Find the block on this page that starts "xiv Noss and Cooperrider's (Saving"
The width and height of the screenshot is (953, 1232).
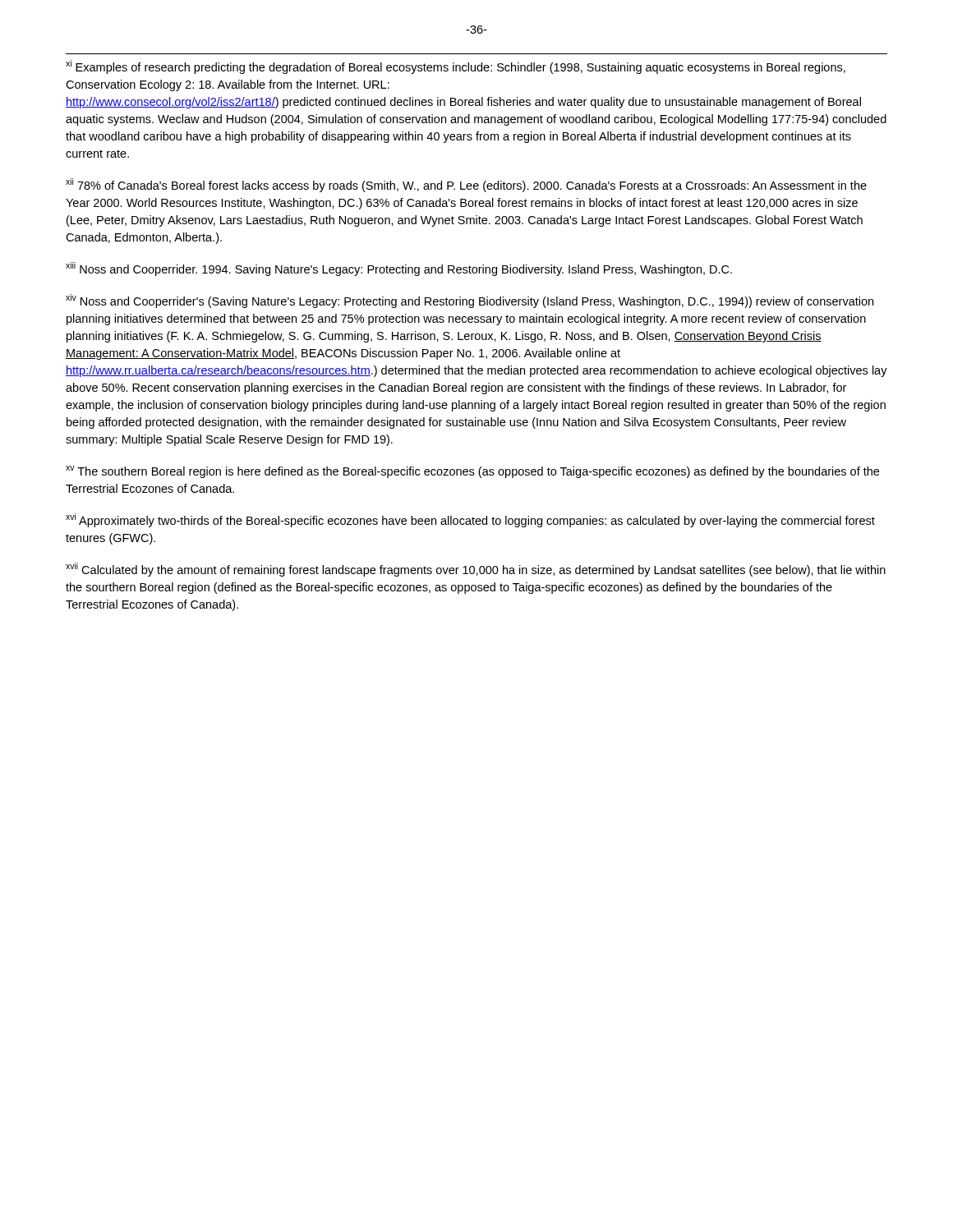[x=476, y=371]
